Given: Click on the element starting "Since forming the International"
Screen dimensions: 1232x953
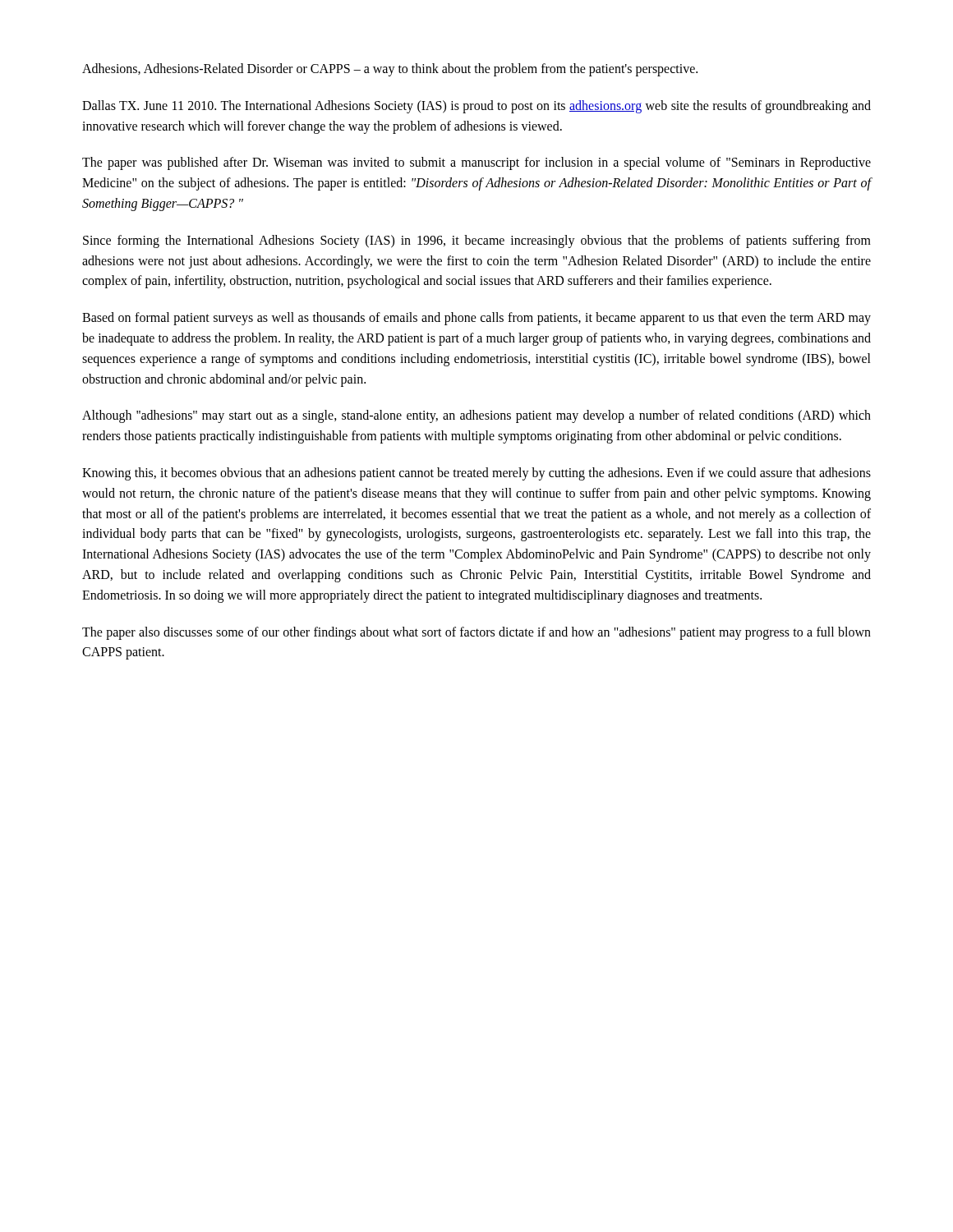Looking at the screenshot, I should pos(476,260).
